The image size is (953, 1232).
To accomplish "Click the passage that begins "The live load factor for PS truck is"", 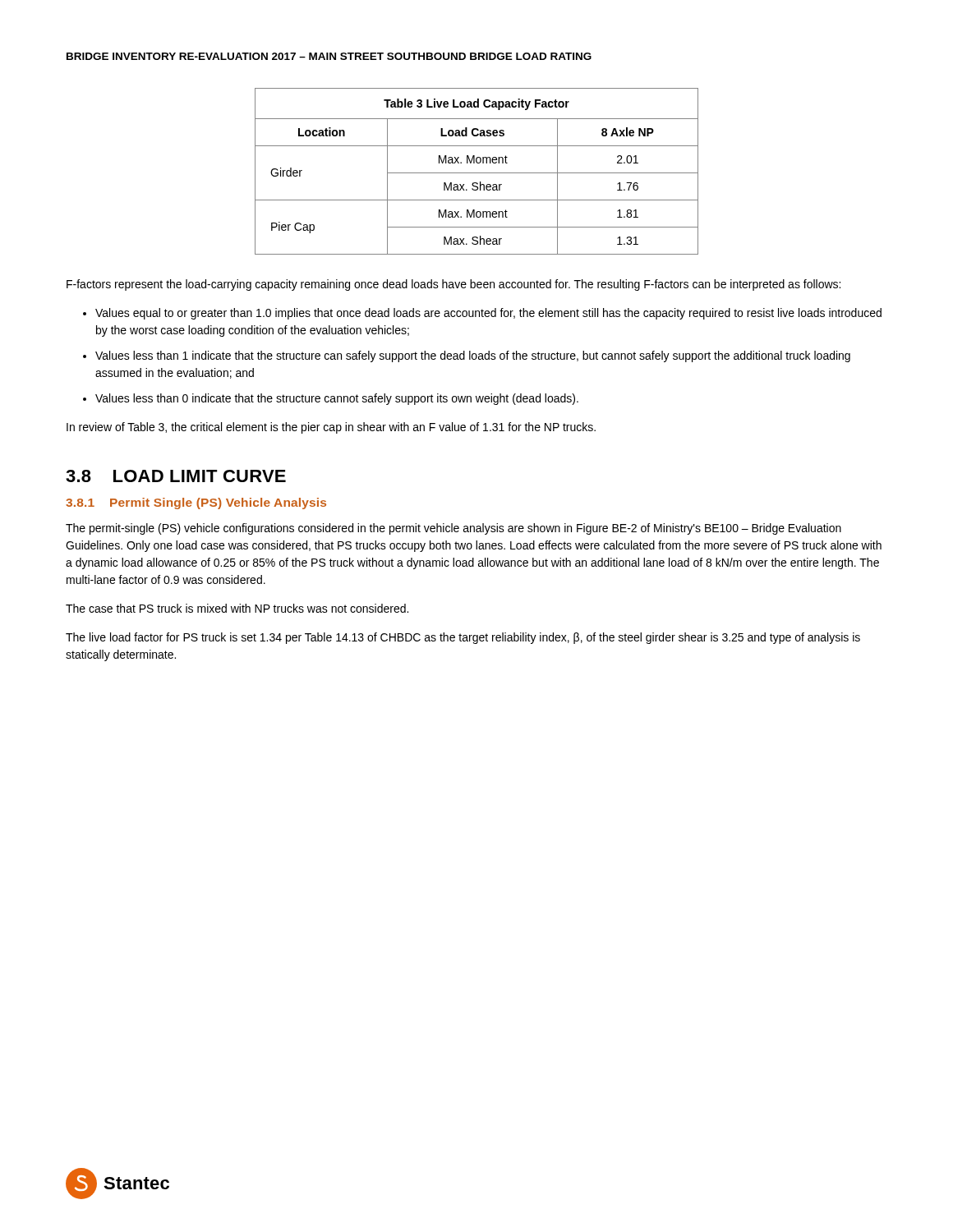I will coord(463,646).
